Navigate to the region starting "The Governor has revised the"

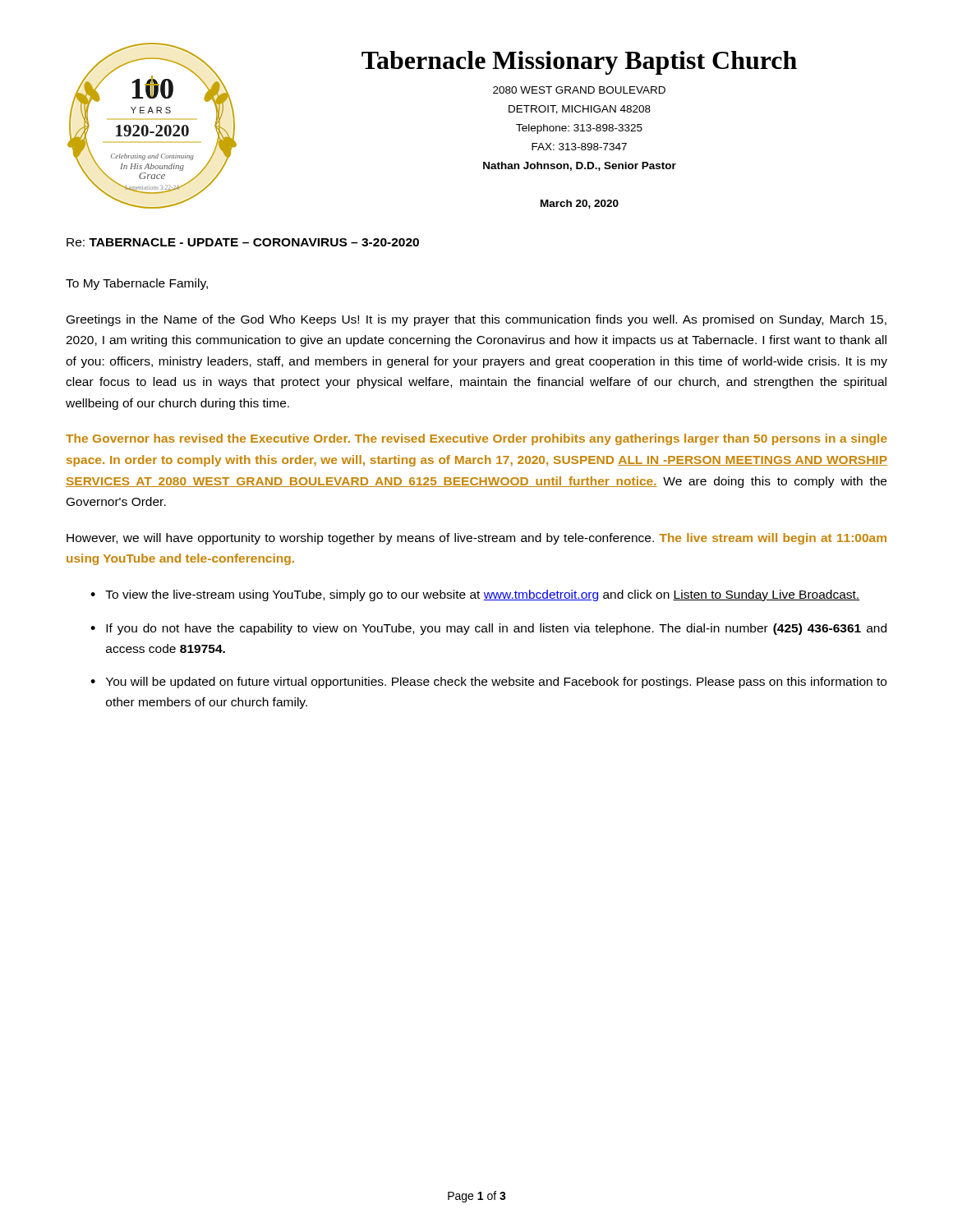click(476, 470)
